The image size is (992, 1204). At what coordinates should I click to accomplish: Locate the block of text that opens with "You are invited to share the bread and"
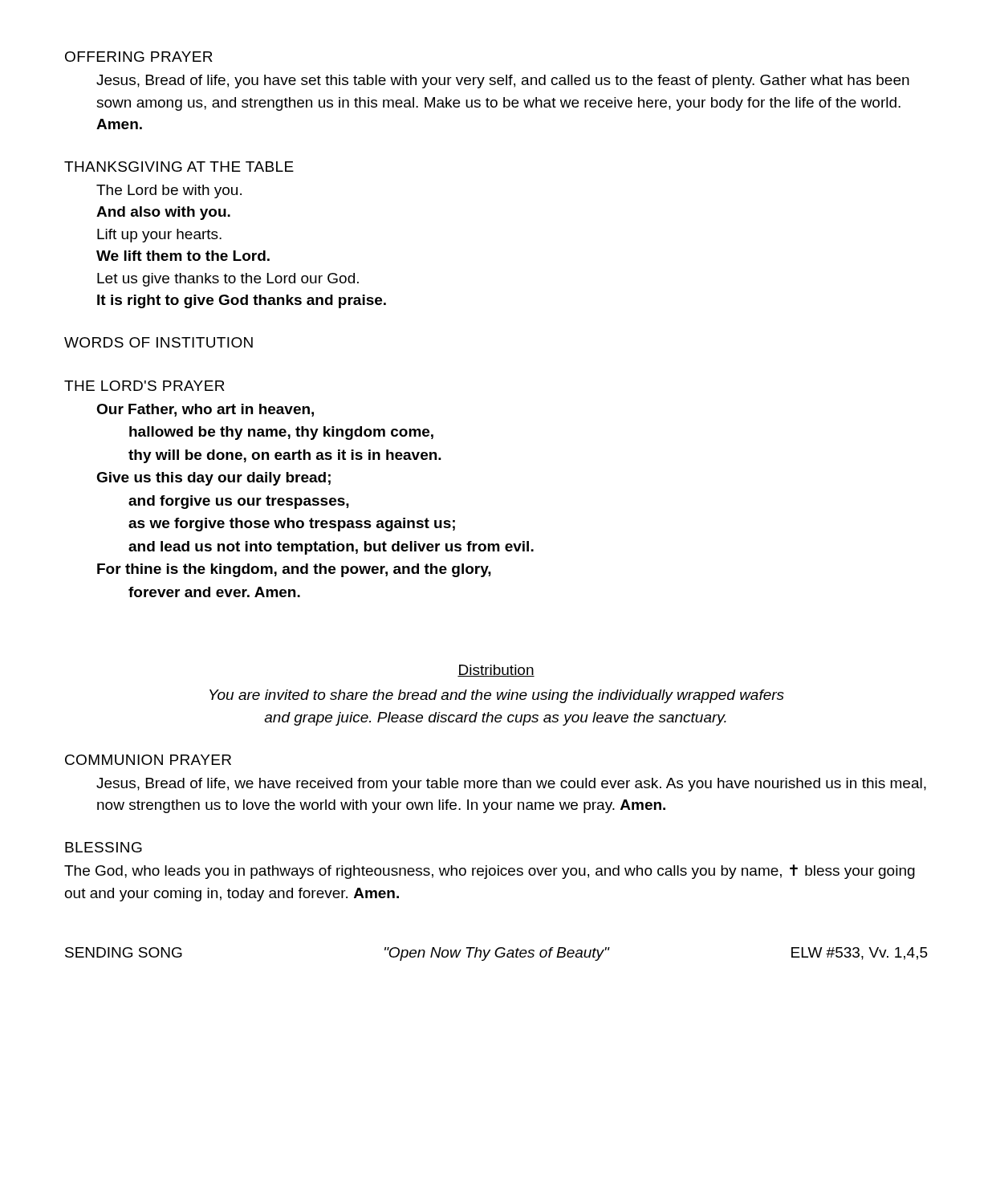tap(496, 706)
